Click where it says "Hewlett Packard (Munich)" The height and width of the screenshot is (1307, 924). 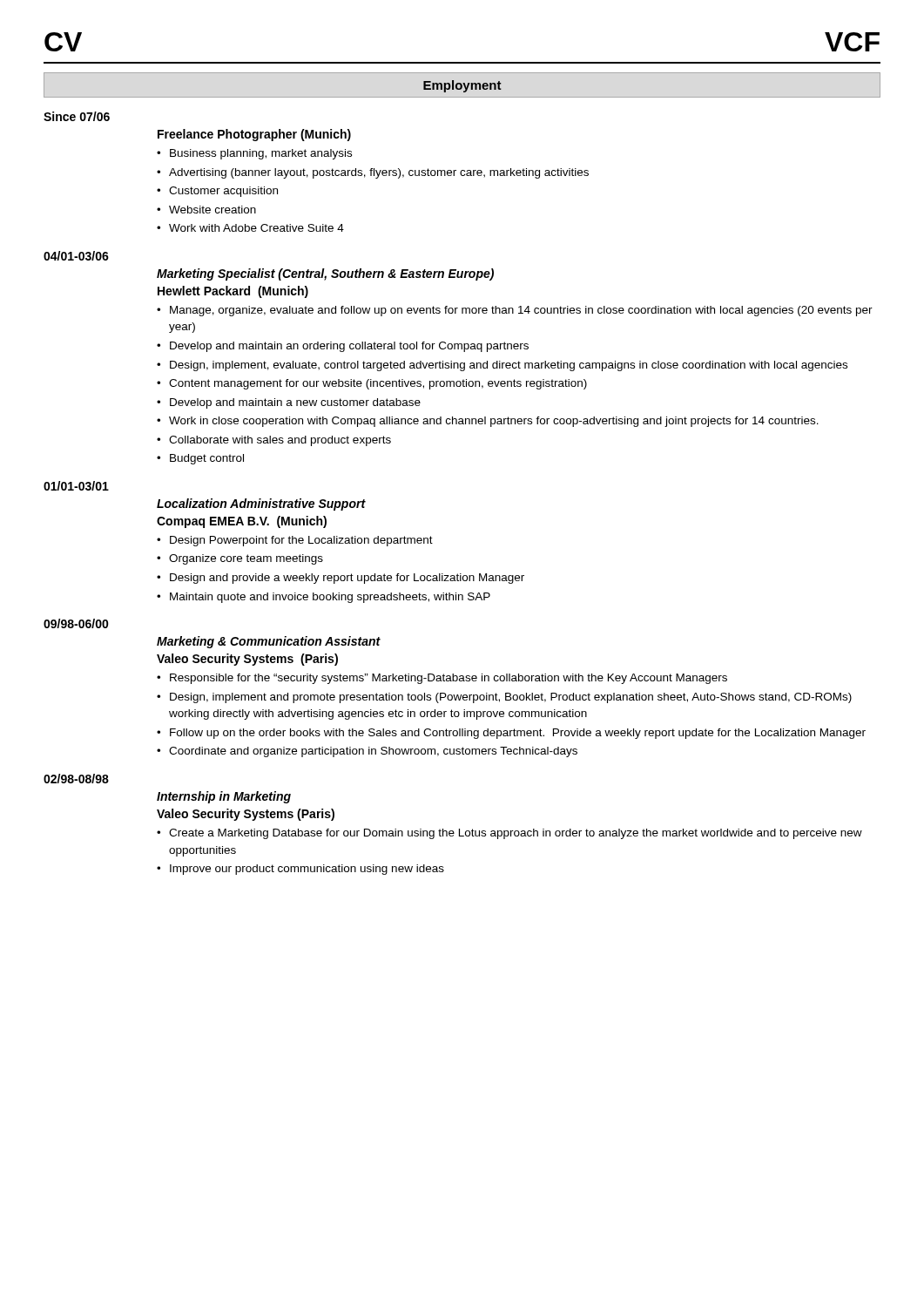[x=233, y=291]
